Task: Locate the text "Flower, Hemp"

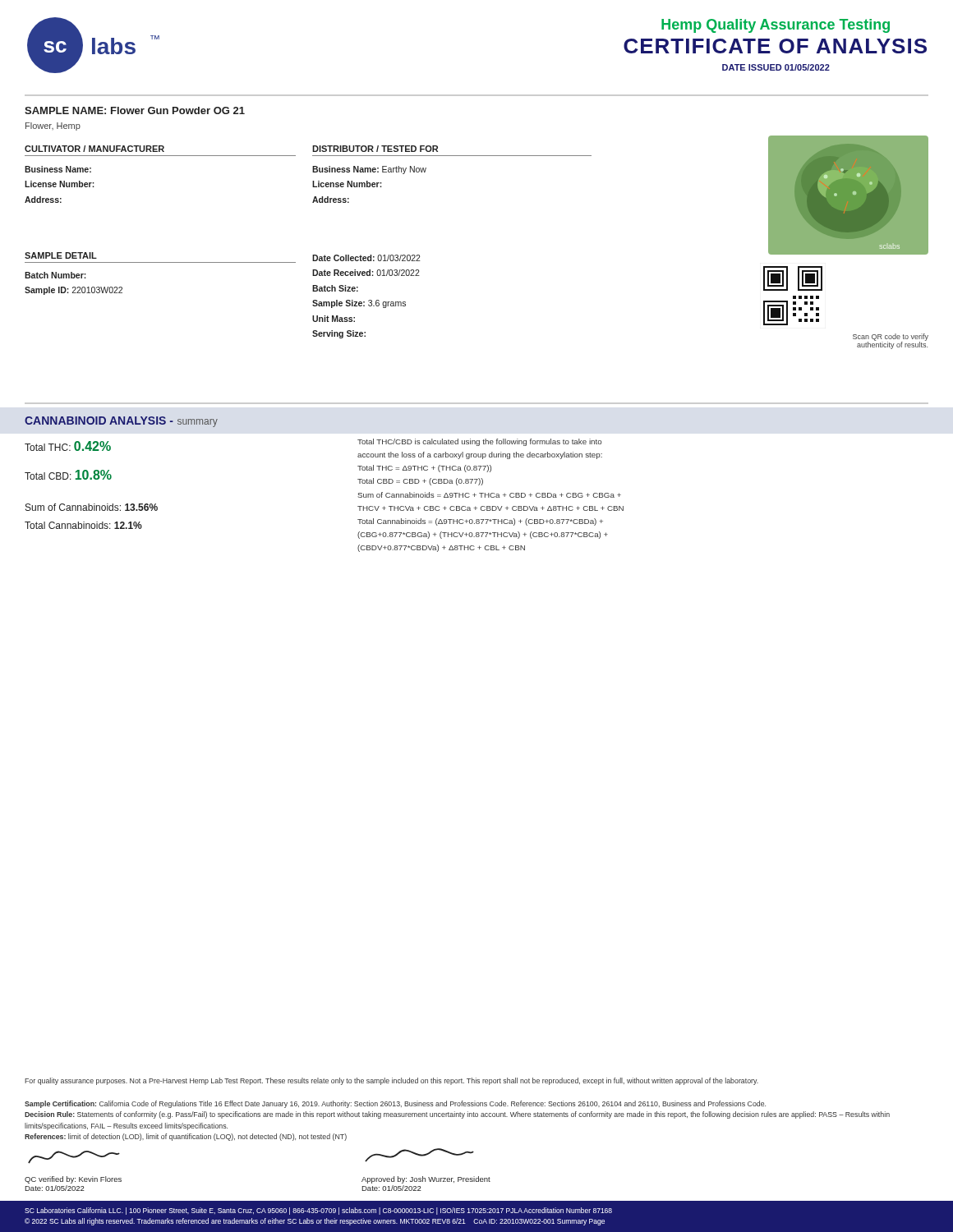Action: tap(53, 126)
